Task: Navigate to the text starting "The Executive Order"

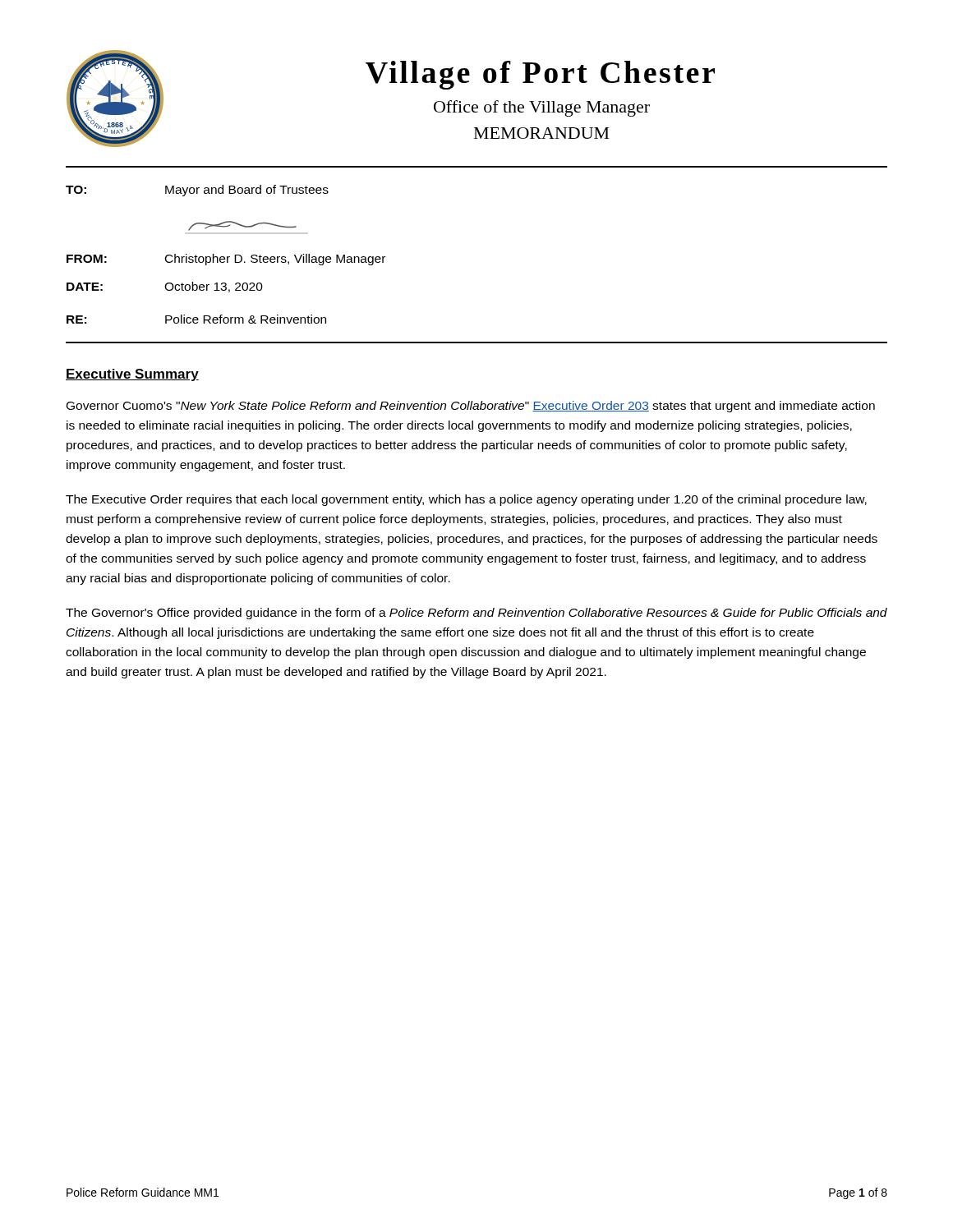Action: pos(472,539)
